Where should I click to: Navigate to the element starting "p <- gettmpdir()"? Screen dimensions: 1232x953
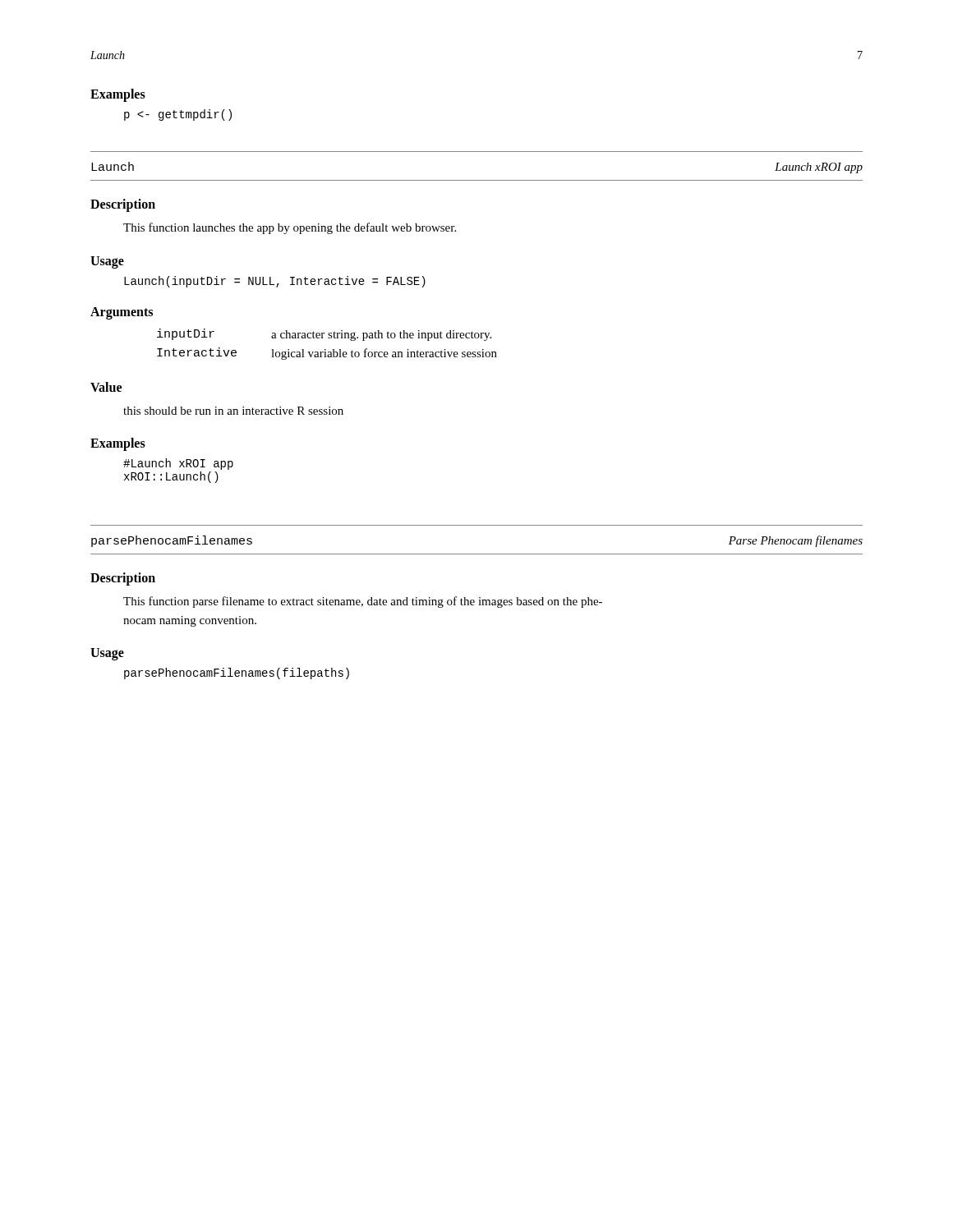178,115
